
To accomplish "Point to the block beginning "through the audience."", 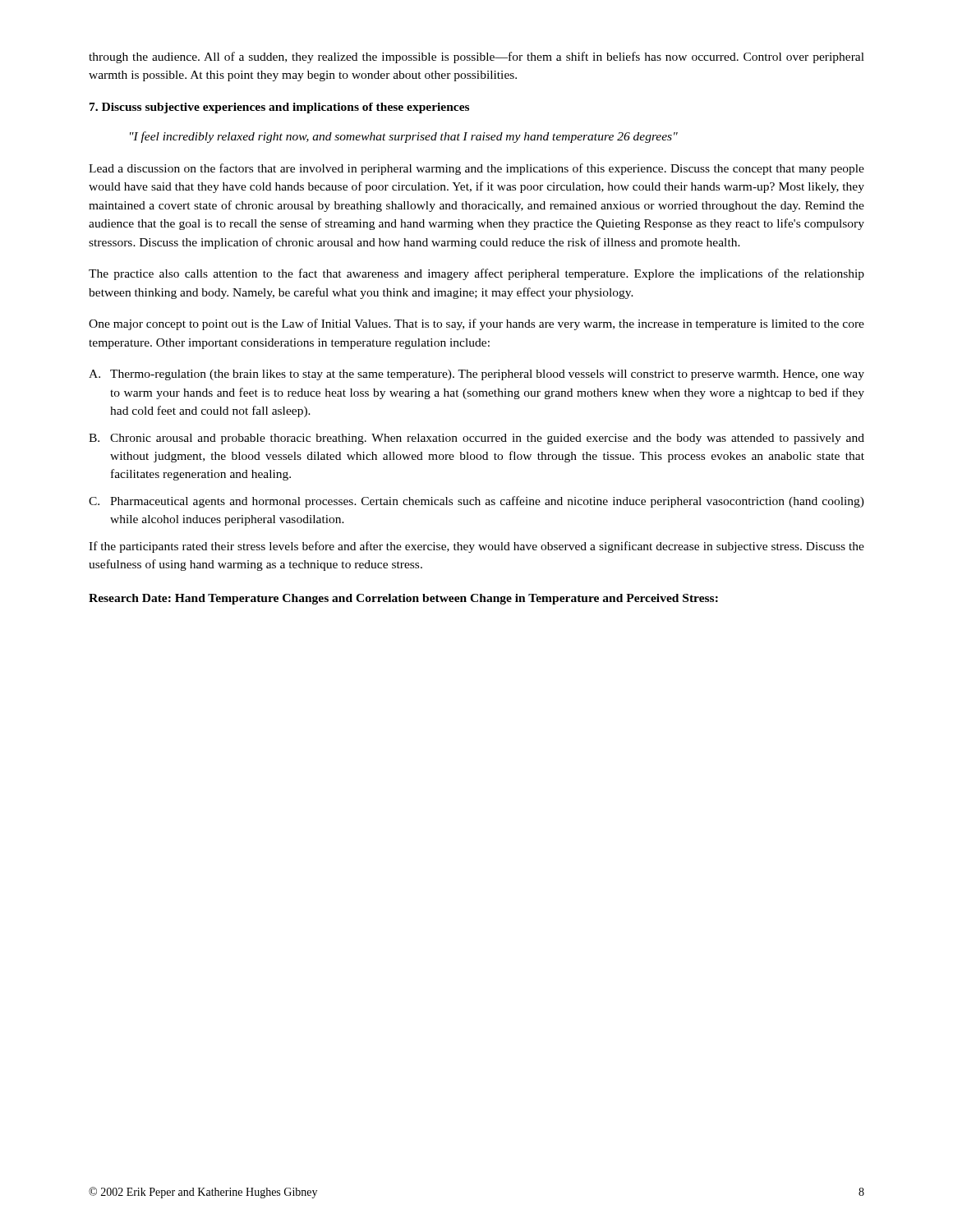I will (x=476, y=65).
